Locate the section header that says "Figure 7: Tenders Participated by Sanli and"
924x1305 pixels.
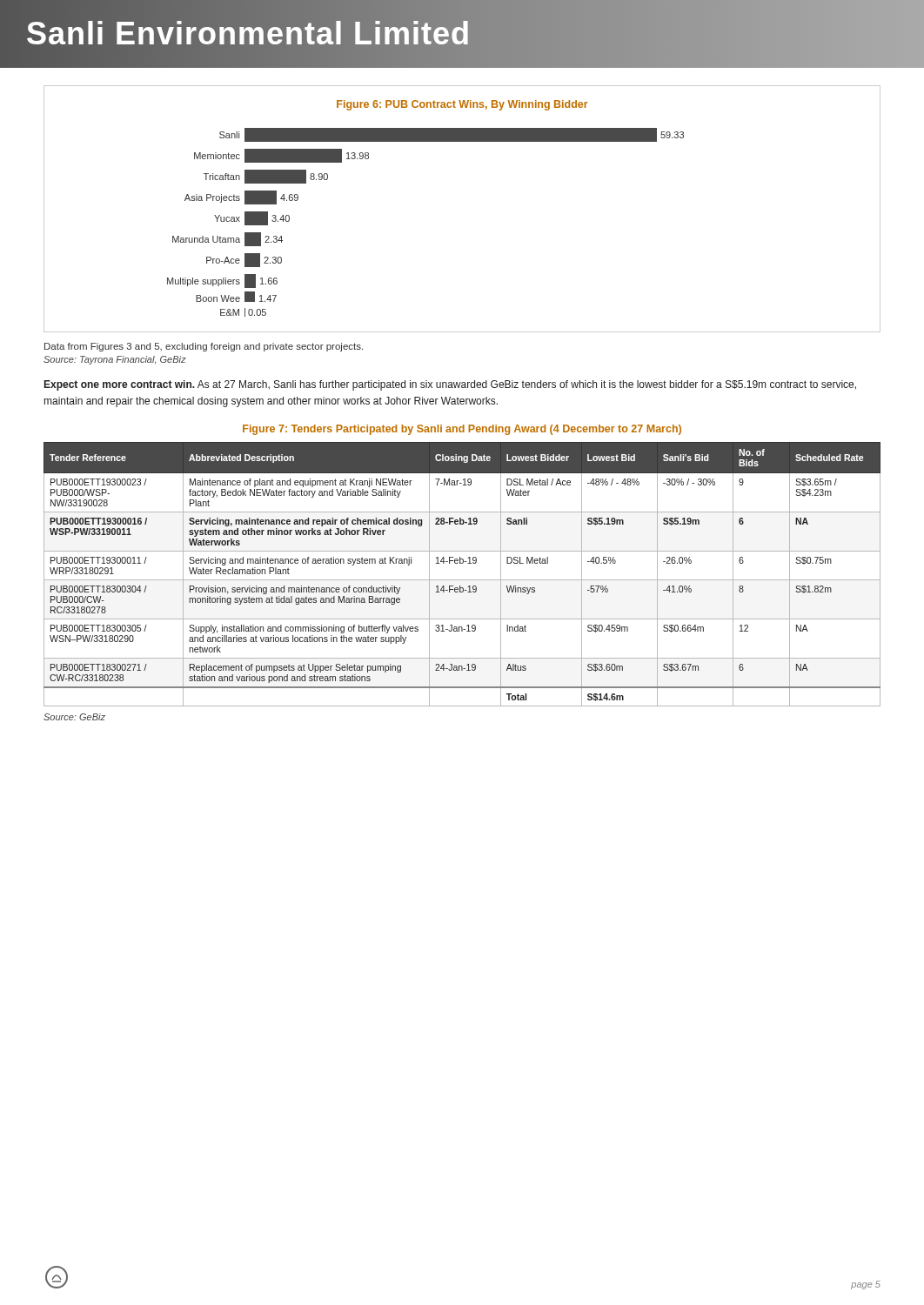(462, 429)
